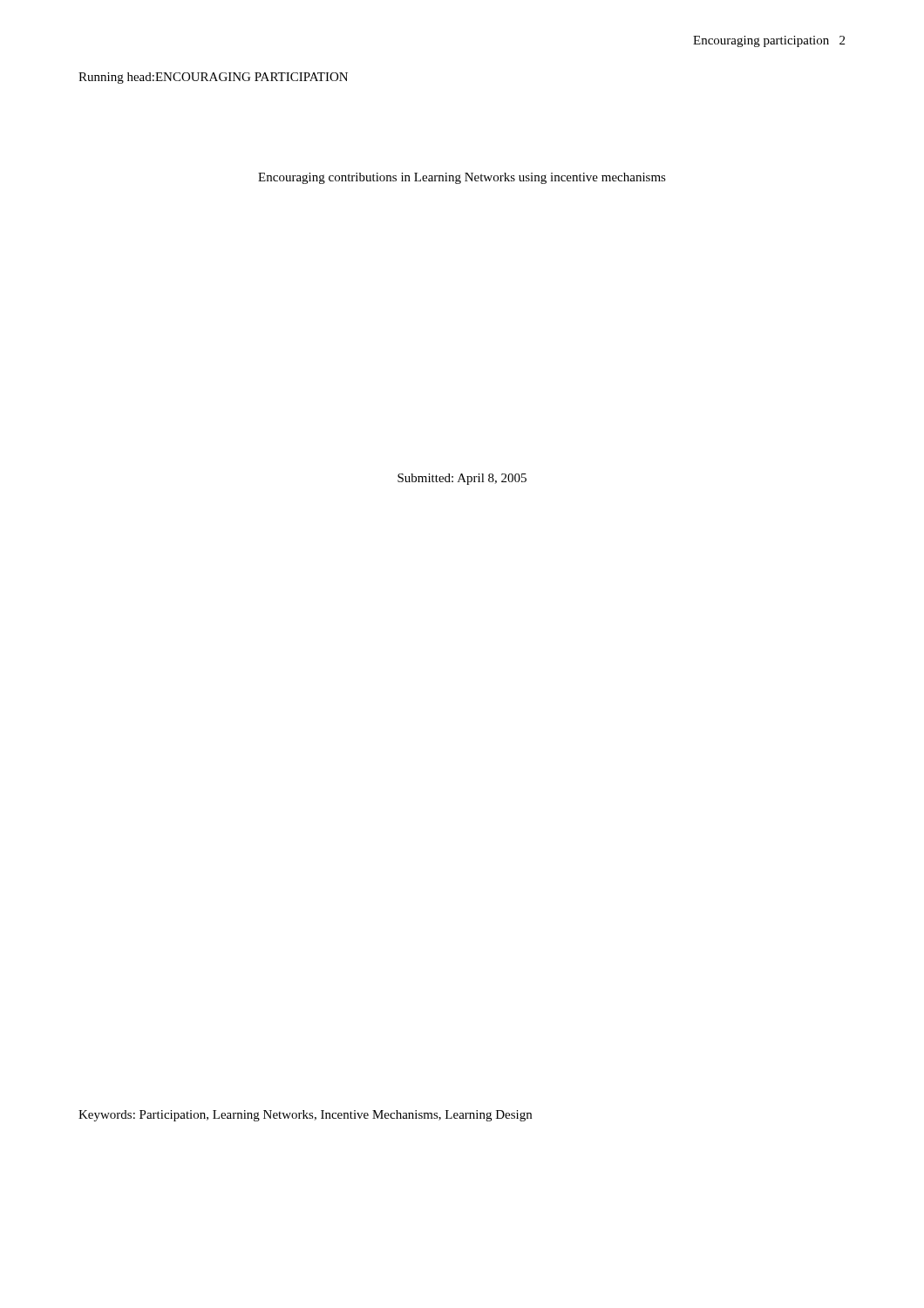Point to "Running head:ENCOURAGING PARTICIPATION"
The image size is (924, 1308).
(213, 77)
